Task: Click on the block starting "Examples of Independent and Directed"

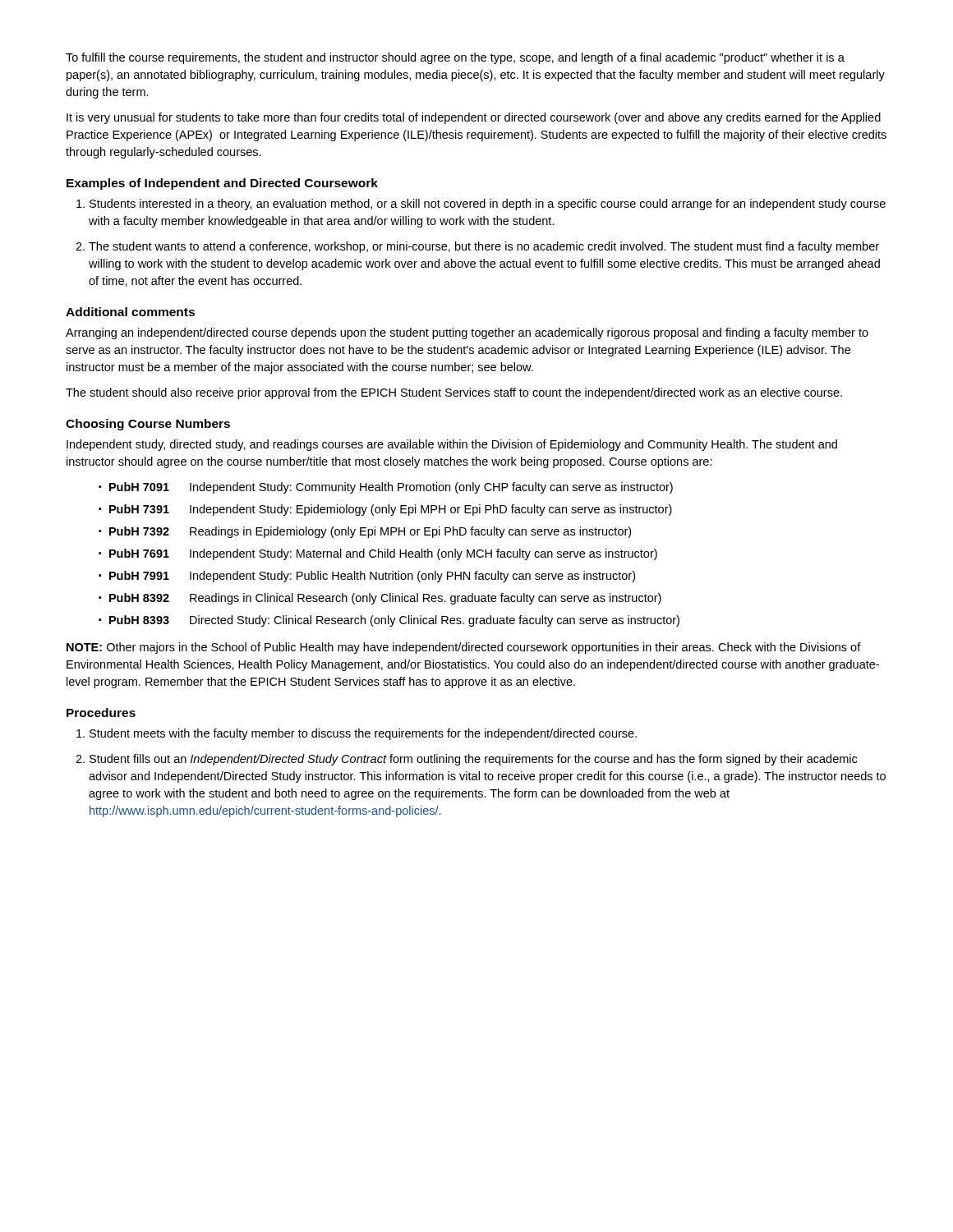Action: [x=222, y=184]
